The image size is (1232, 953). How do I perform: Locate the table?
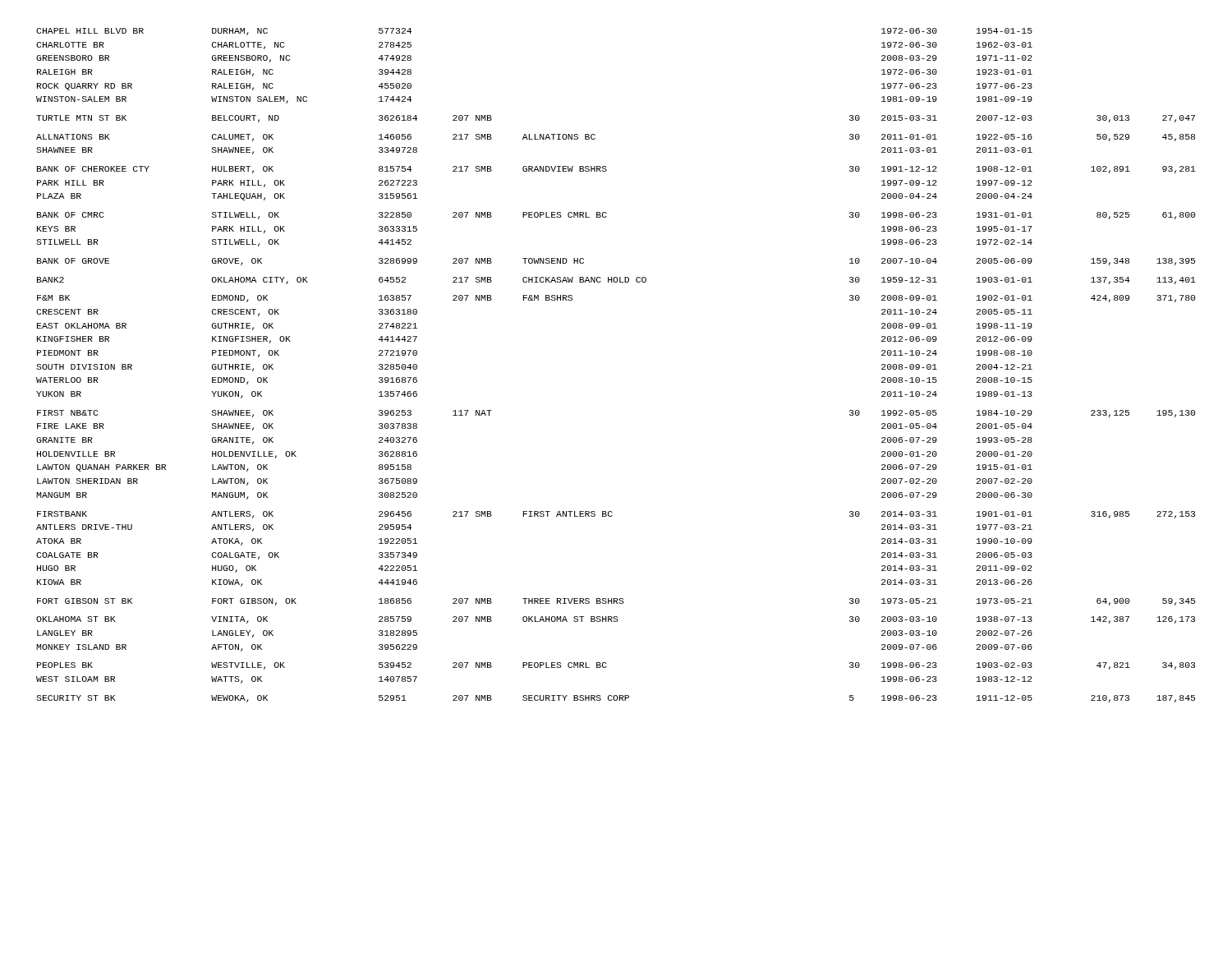pos(616,365)
